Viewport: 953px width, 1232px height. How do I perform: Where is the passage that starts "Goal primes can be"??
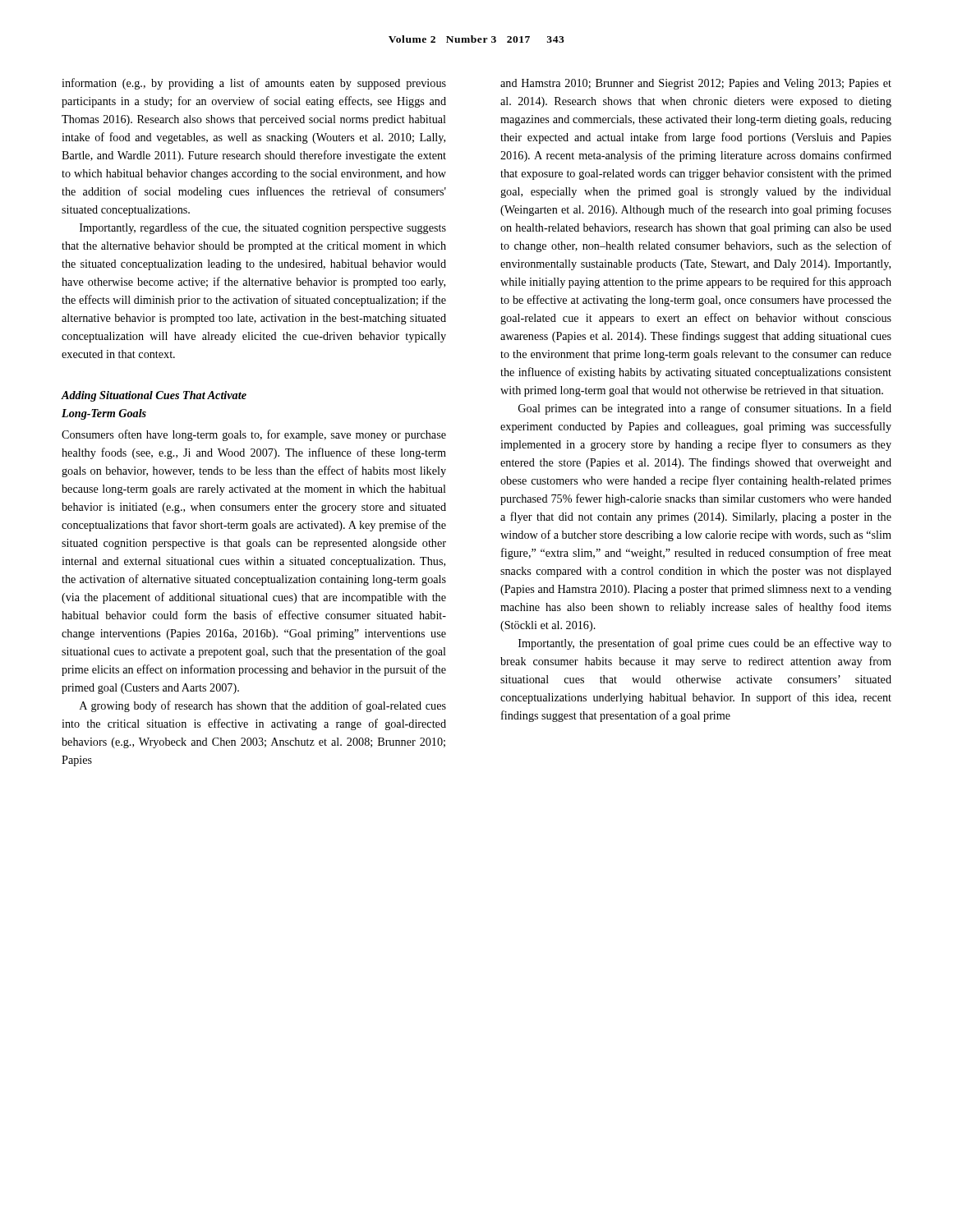(696, 517)
